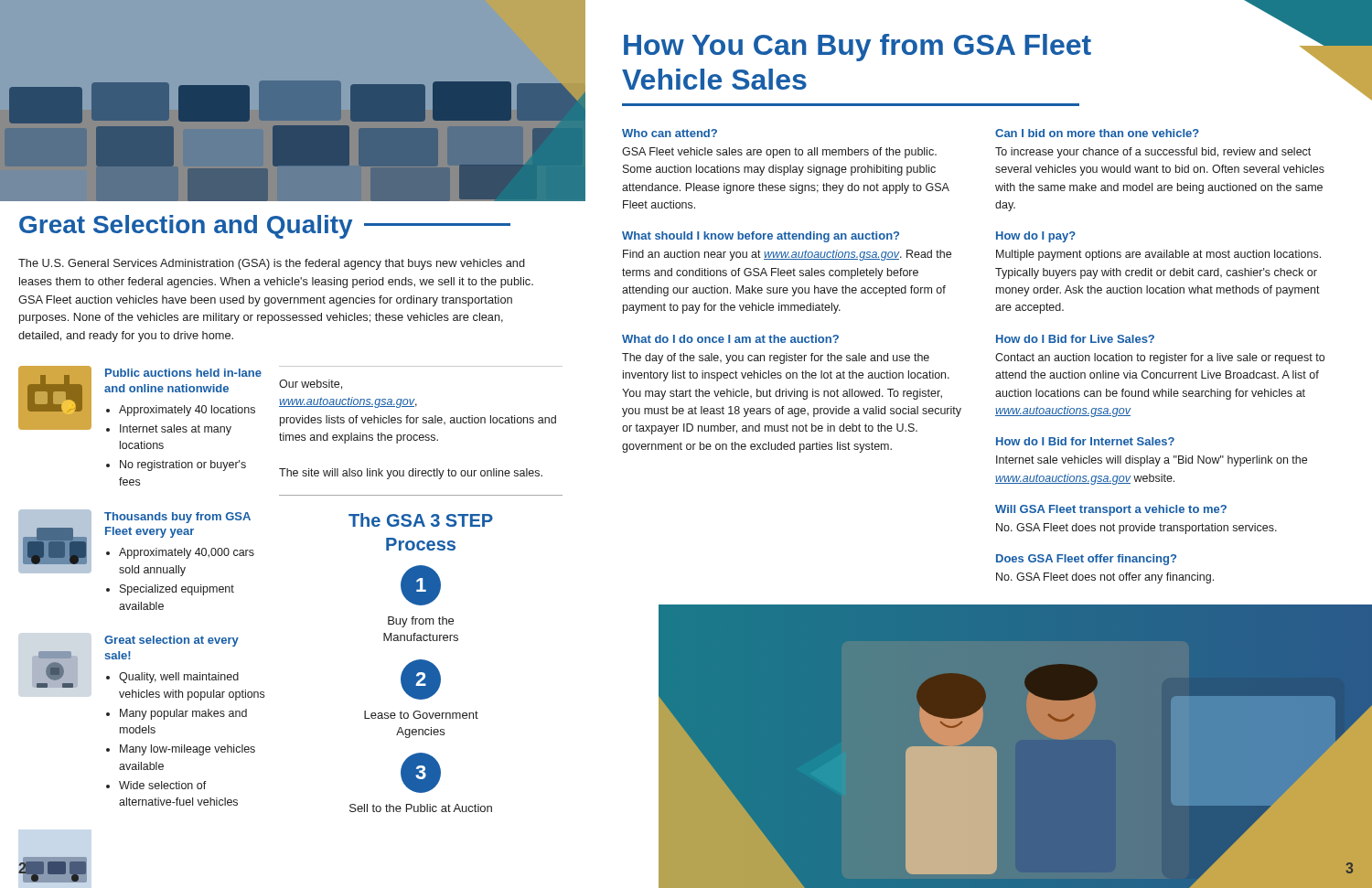Find the title containing "Great Selection and"

coord(284,278)
